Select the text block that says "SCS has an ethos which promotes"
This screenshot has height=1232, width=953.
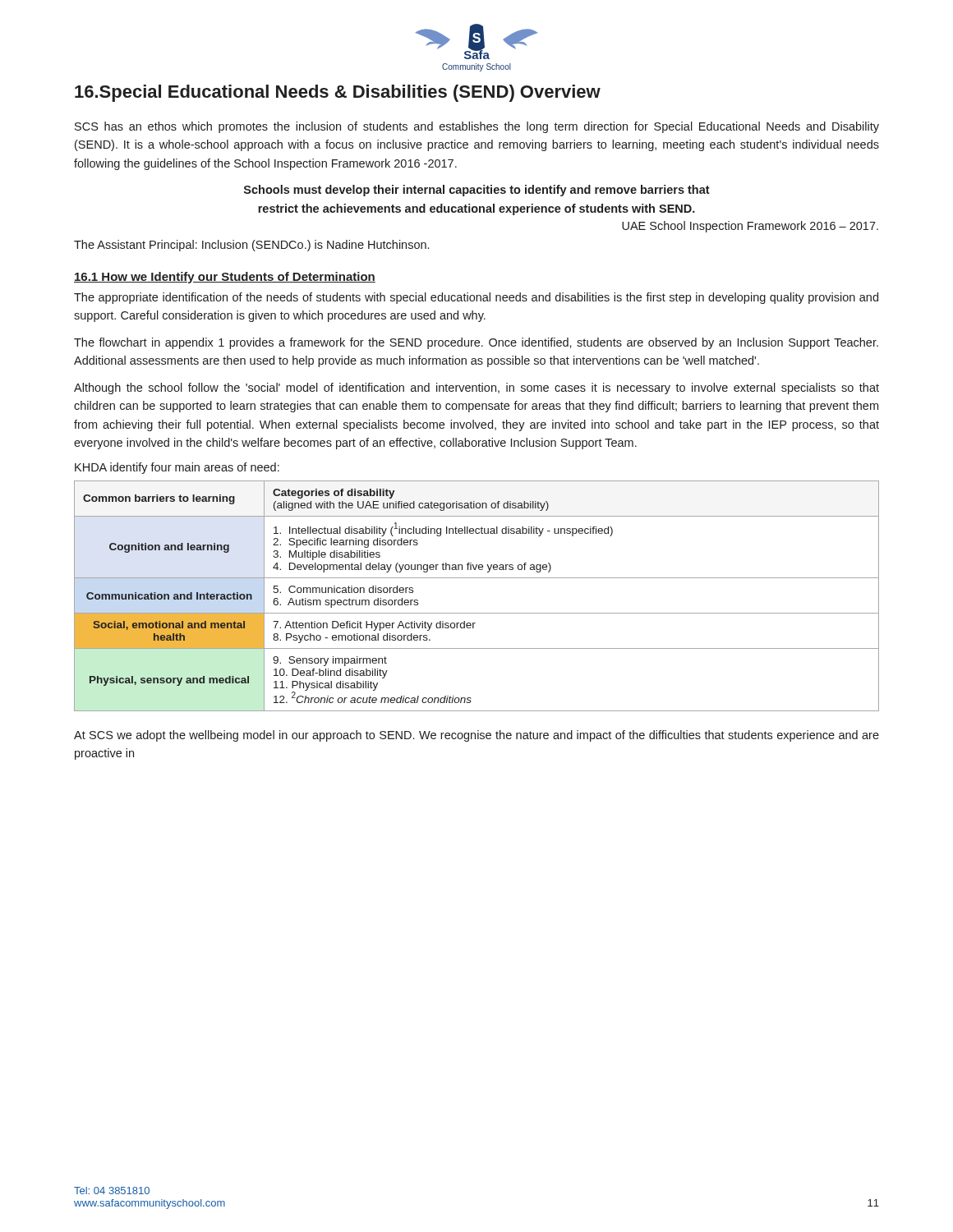pos(476,145)
